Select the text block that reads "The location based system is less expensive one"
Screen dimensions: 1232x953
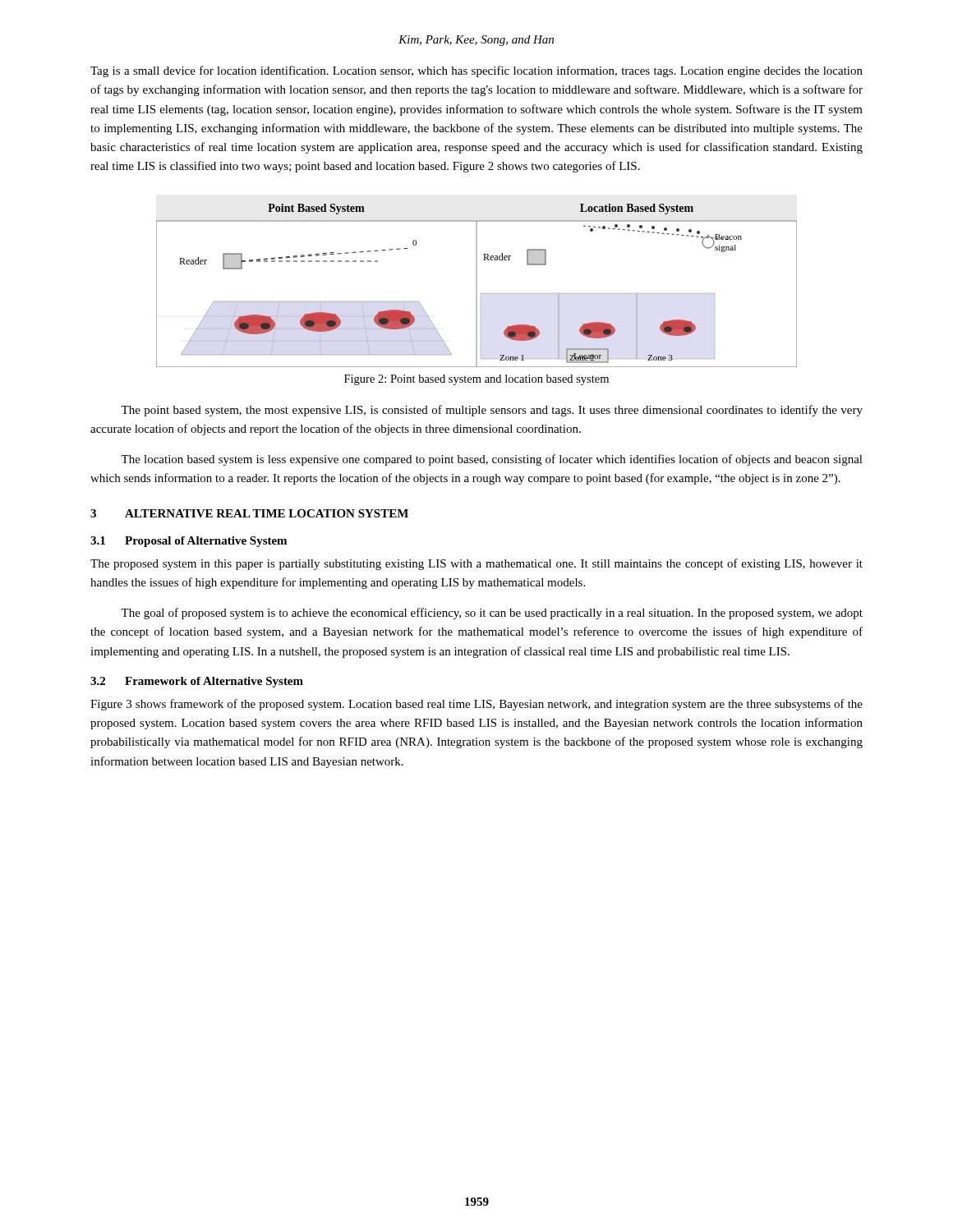[476, 469]
